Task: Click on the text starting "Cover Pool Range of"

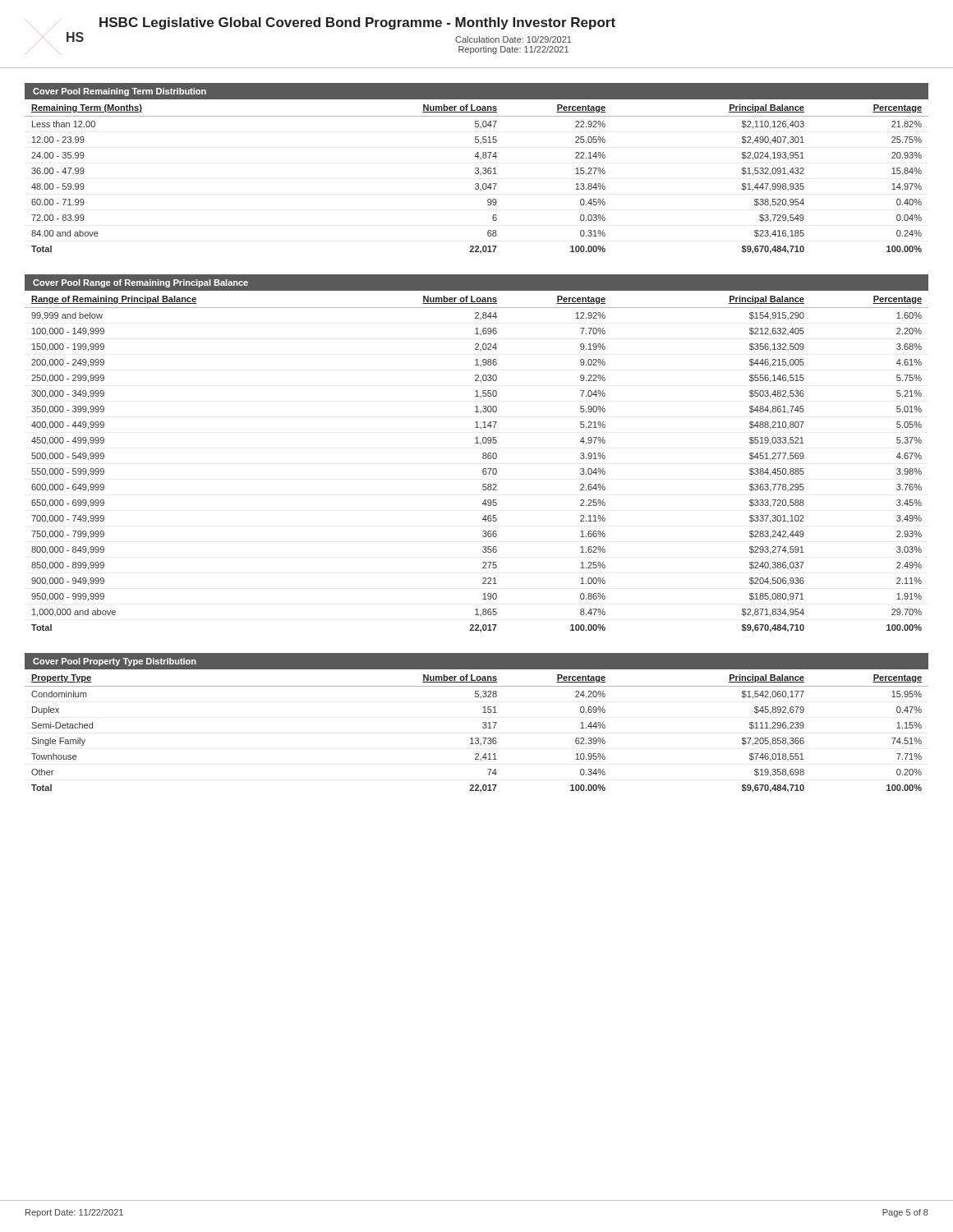Action: click(141, 282)
